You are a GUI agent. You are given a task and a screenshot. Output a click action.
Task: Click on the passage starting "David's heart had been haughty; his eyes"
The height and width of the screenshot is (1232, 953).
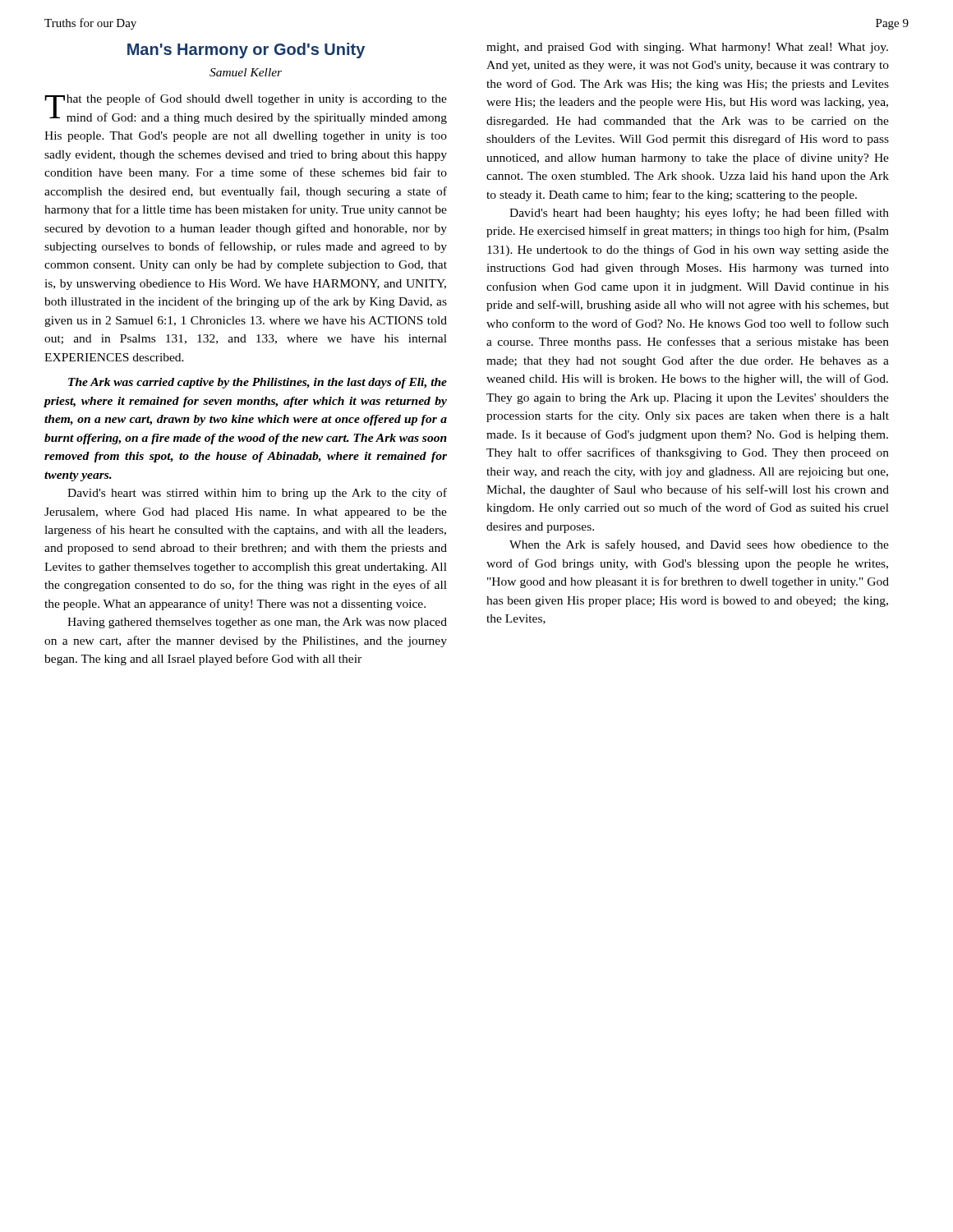[x=688, y=369]
